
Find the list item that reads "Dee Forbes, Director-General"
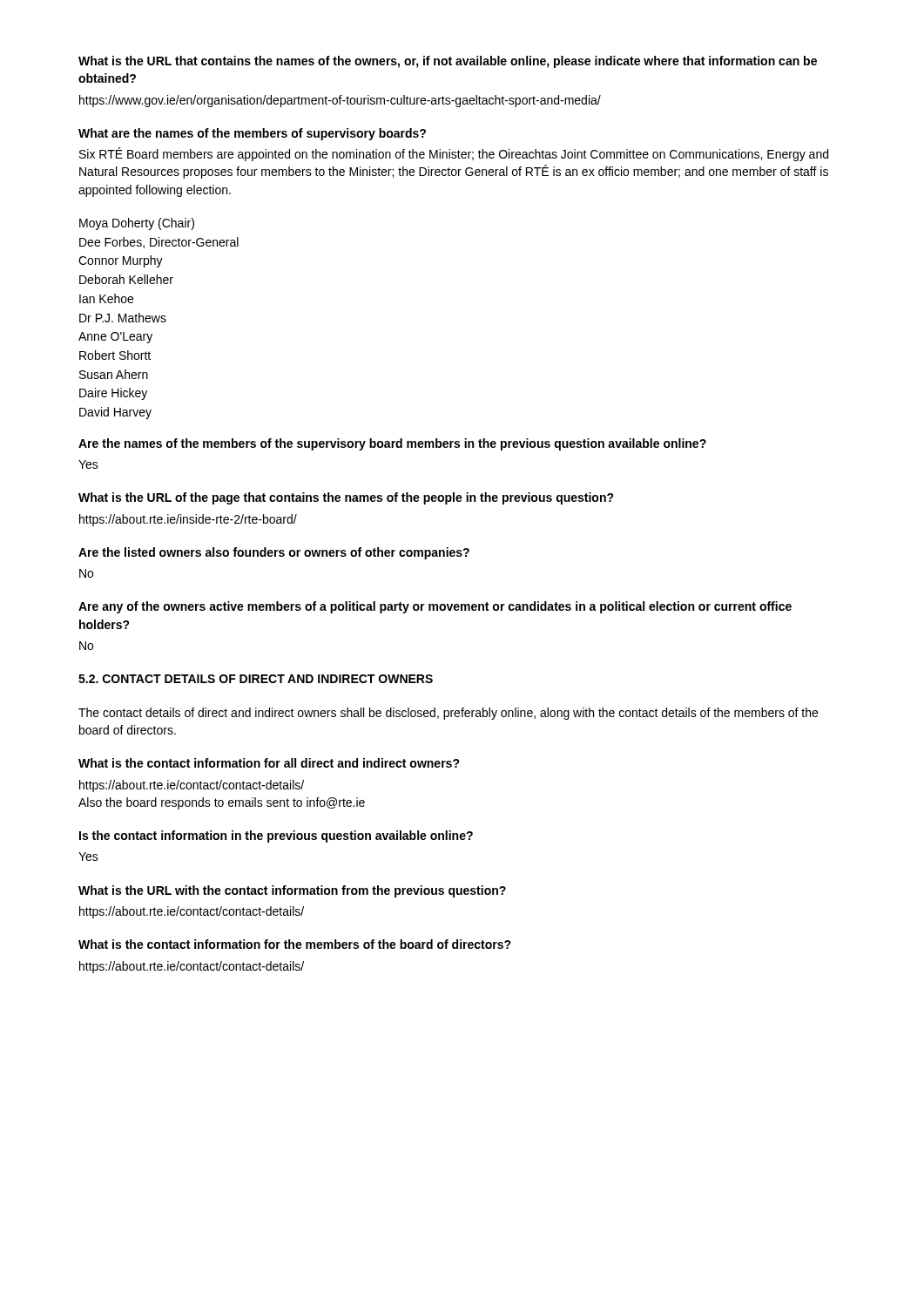159,242
